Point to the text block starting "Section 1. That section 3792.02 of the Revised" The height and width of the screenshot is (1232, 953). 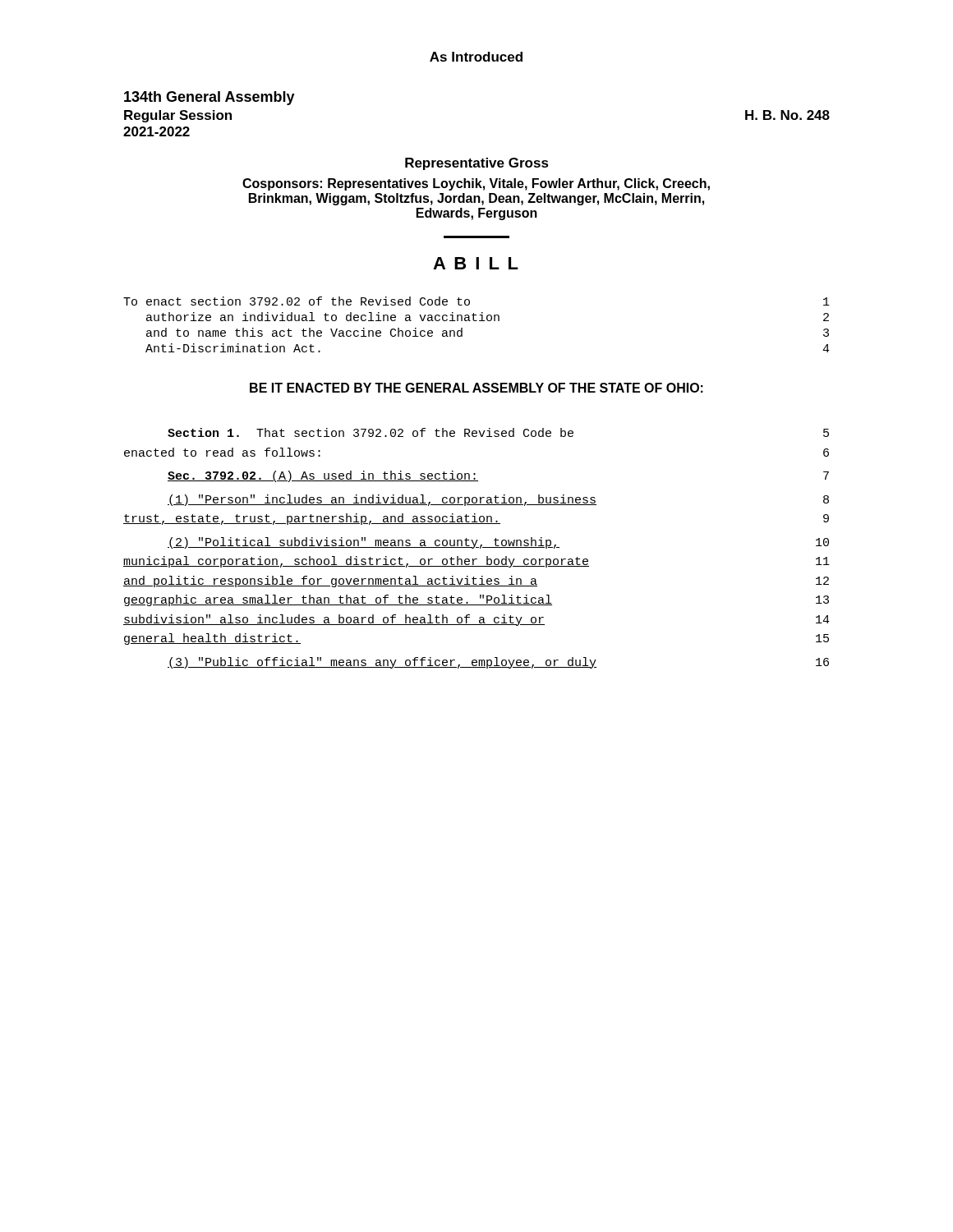[x=476, y=444]
